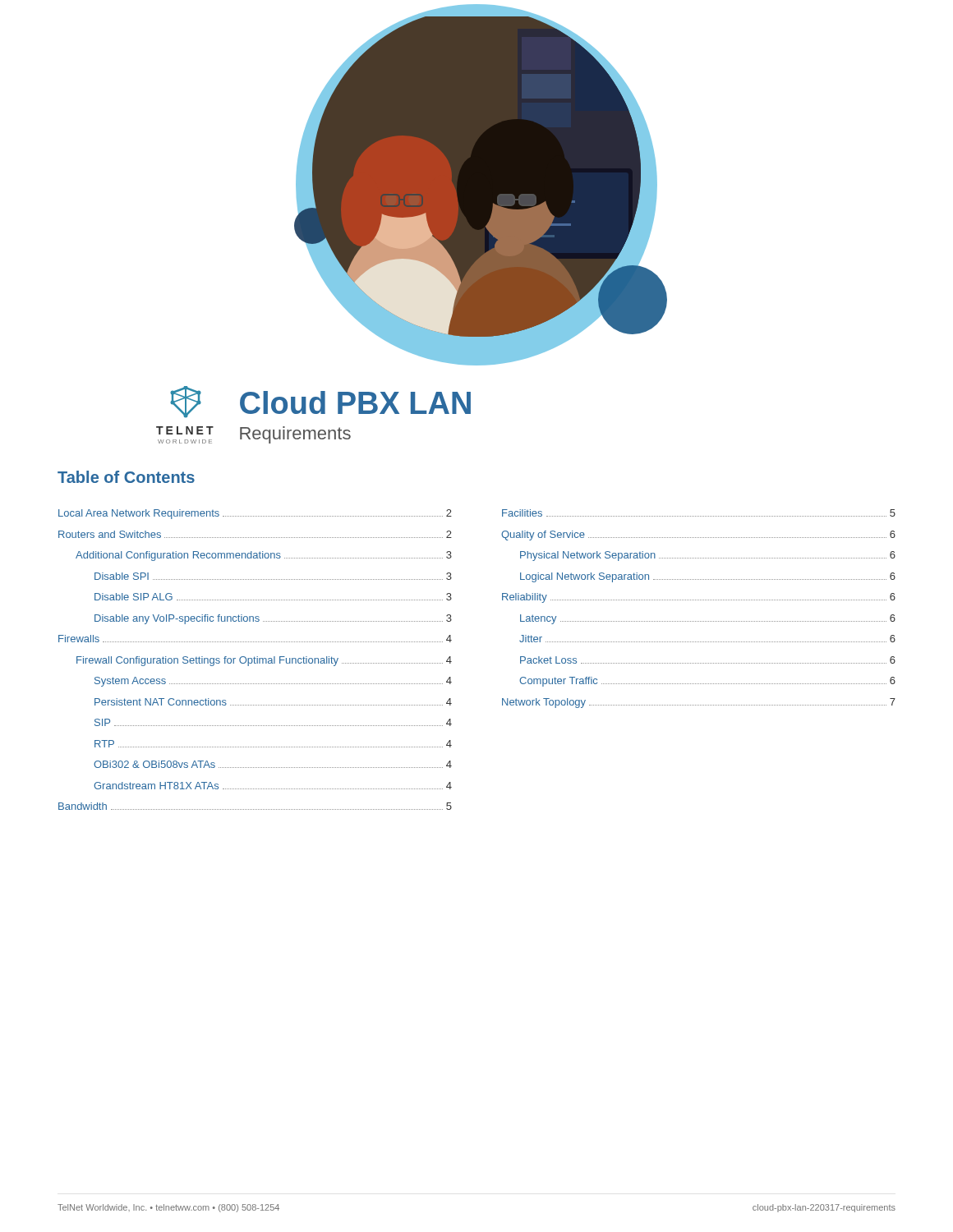Find "Physical Network Separation 6" on this page
The image size is (953, 1232).
click(707, 555)
